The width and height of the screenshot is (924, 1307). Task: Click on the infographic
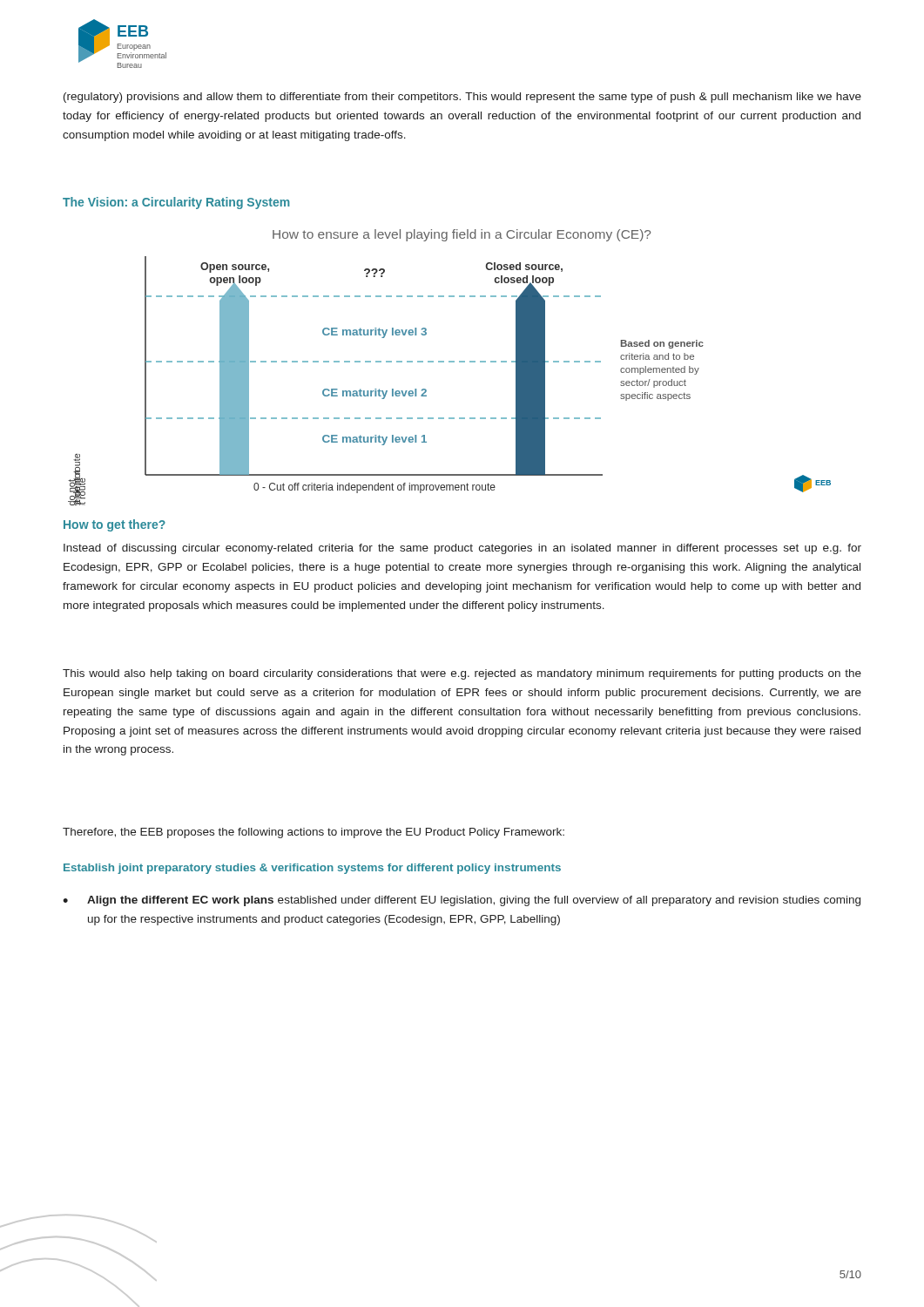462,362
